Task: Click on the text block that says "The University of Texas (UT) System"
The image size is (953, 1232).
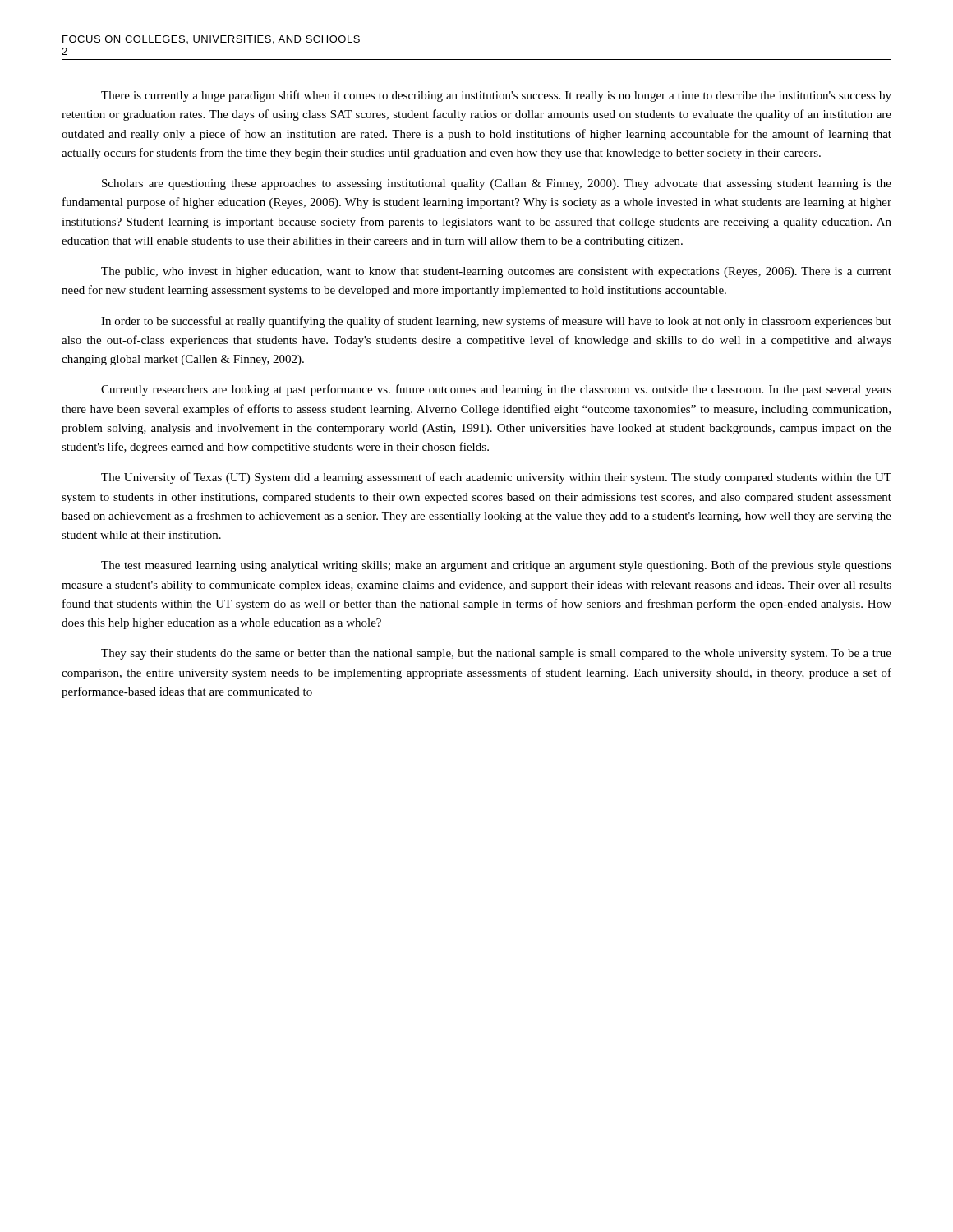Action: [x=476, y=507]
